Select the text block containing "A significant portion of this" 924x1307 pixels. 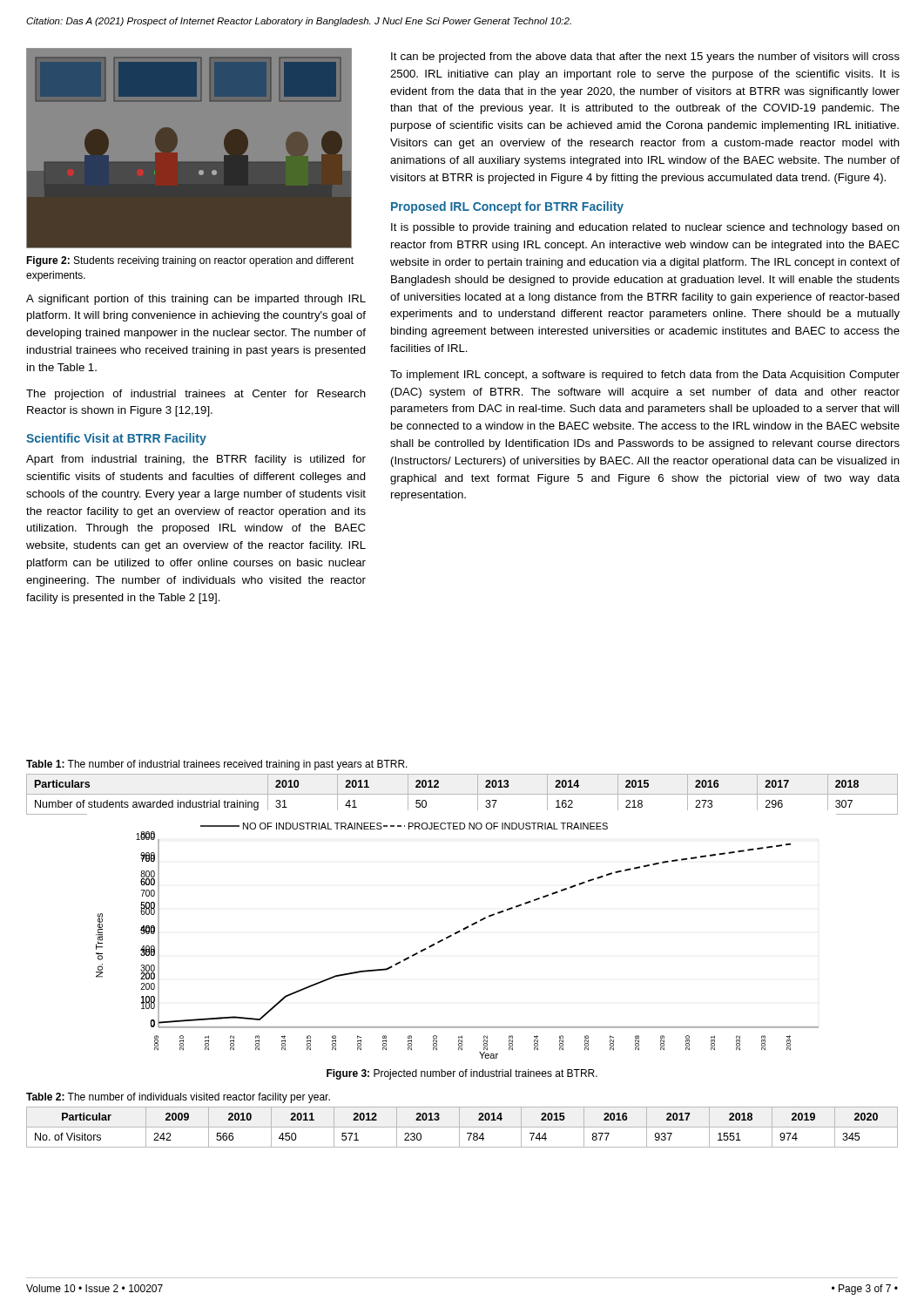click(196, 333)
